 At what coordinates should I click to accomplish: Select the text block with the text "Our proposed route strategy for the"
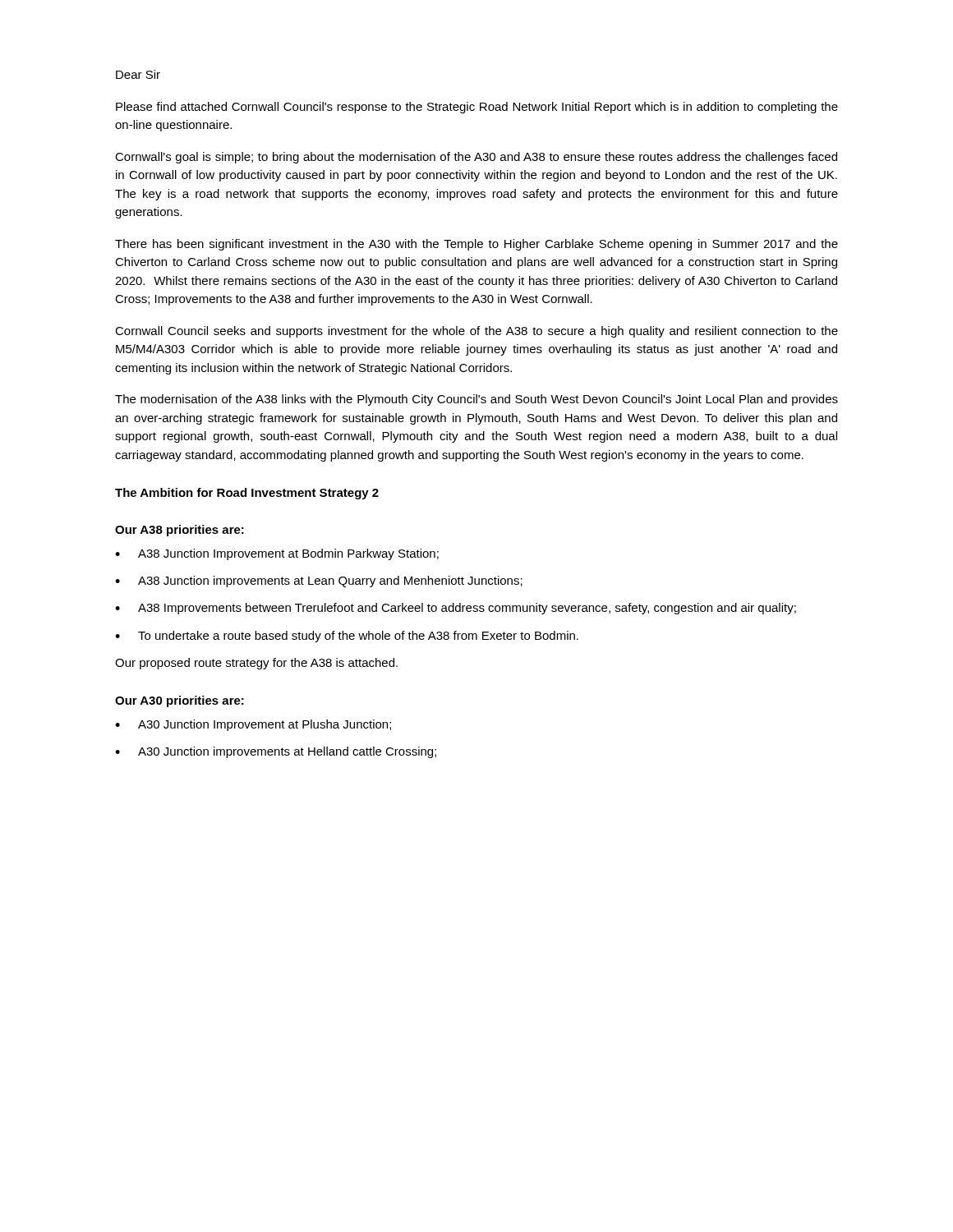[257, 662]
